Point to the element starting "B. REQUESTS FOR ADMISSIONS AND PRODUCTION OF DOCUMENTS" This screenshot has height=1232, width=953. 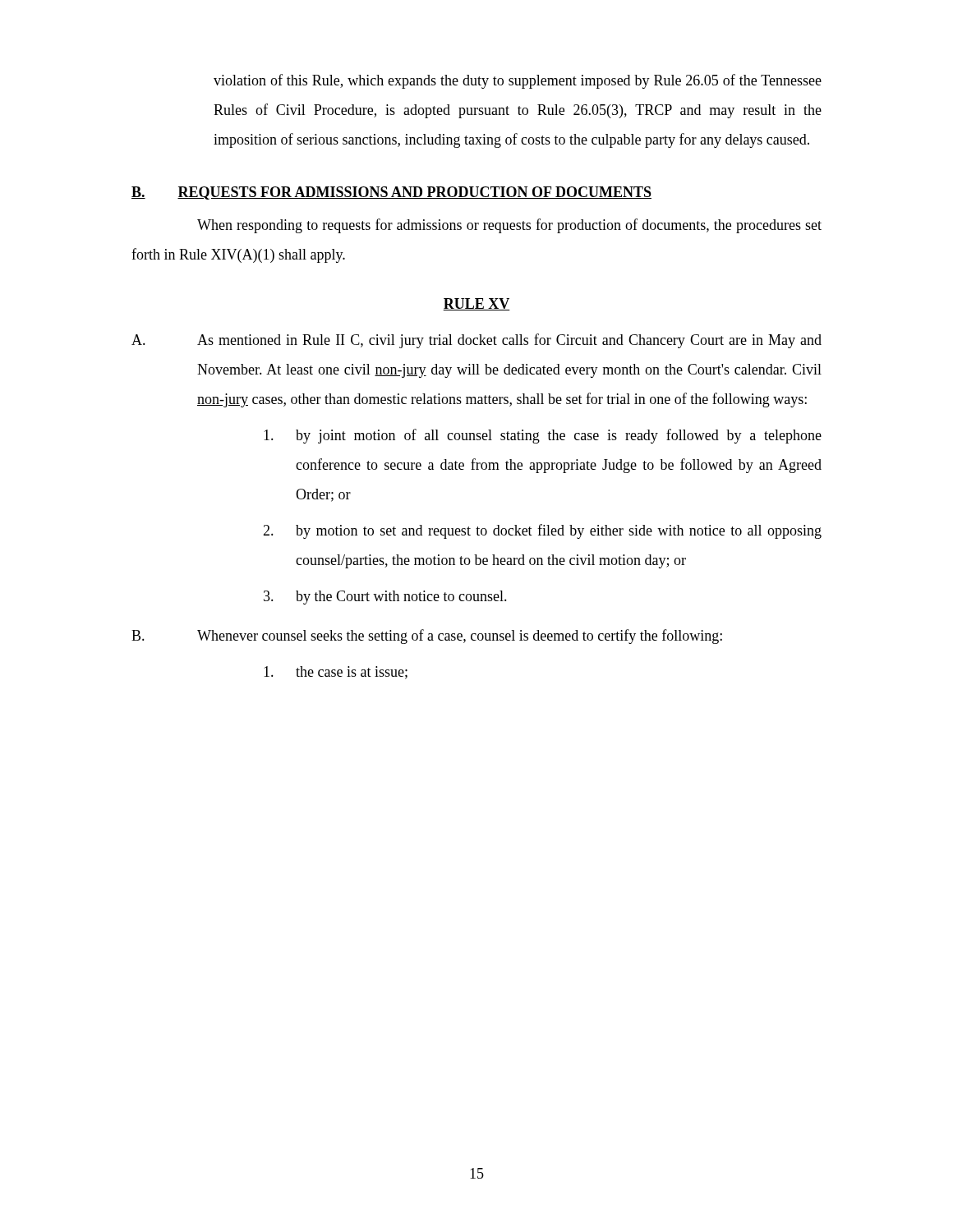click(x=391, y=192)
